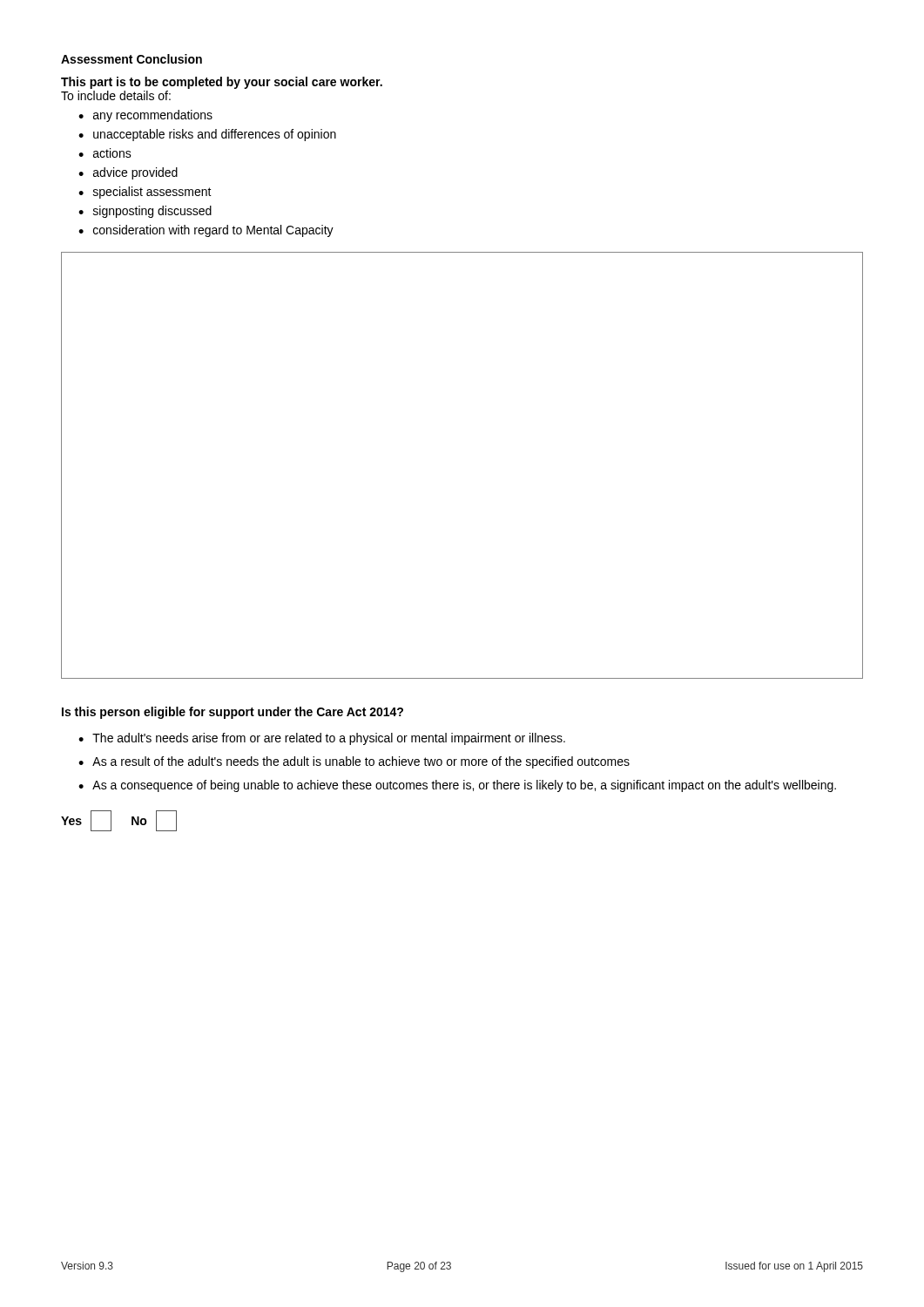
Task: Click where it says "•consideration with regard to Mental Capacity"
Action: tap(206, 231)
